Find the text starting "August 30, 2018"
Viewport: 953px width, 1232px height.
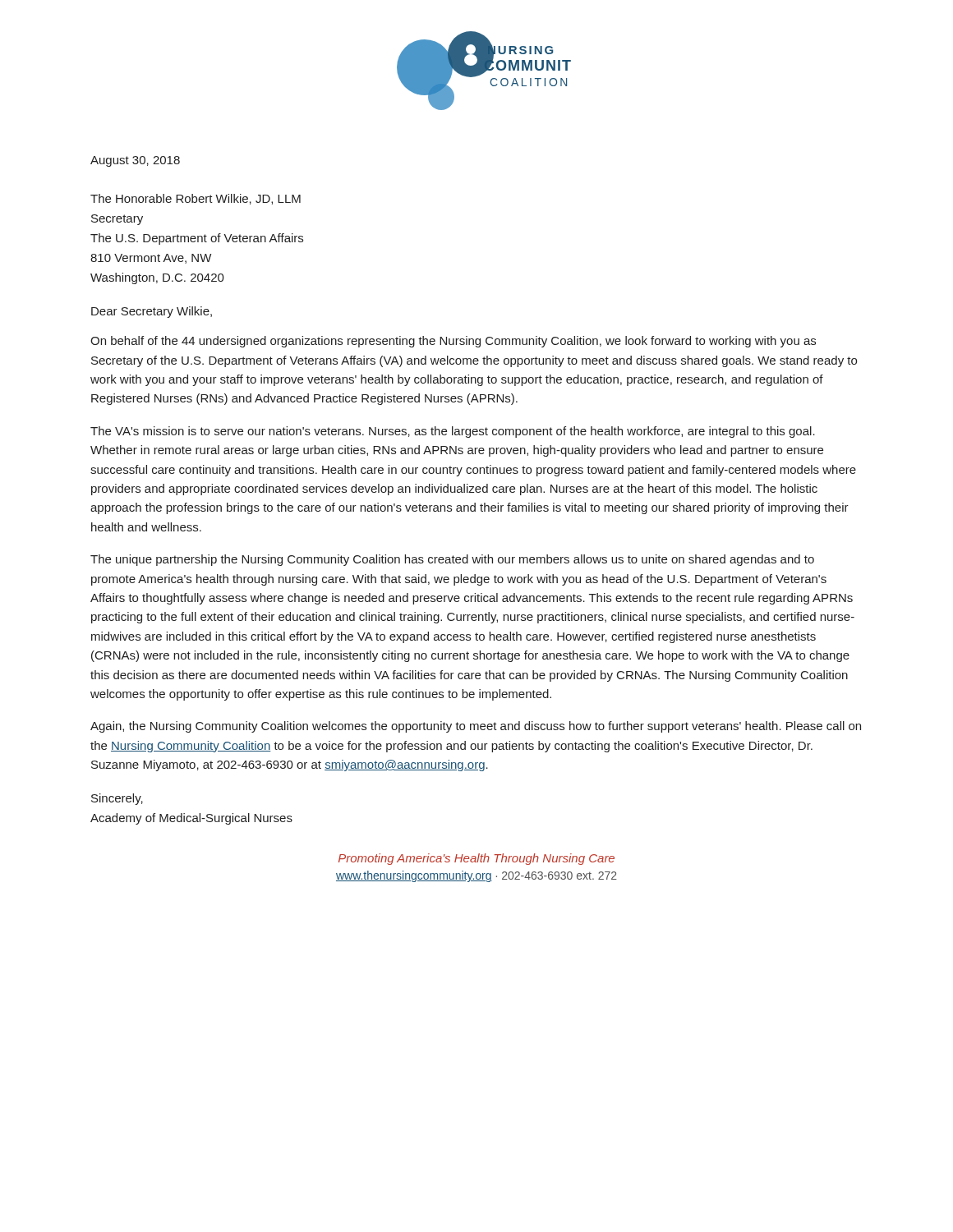coord(135,160)
